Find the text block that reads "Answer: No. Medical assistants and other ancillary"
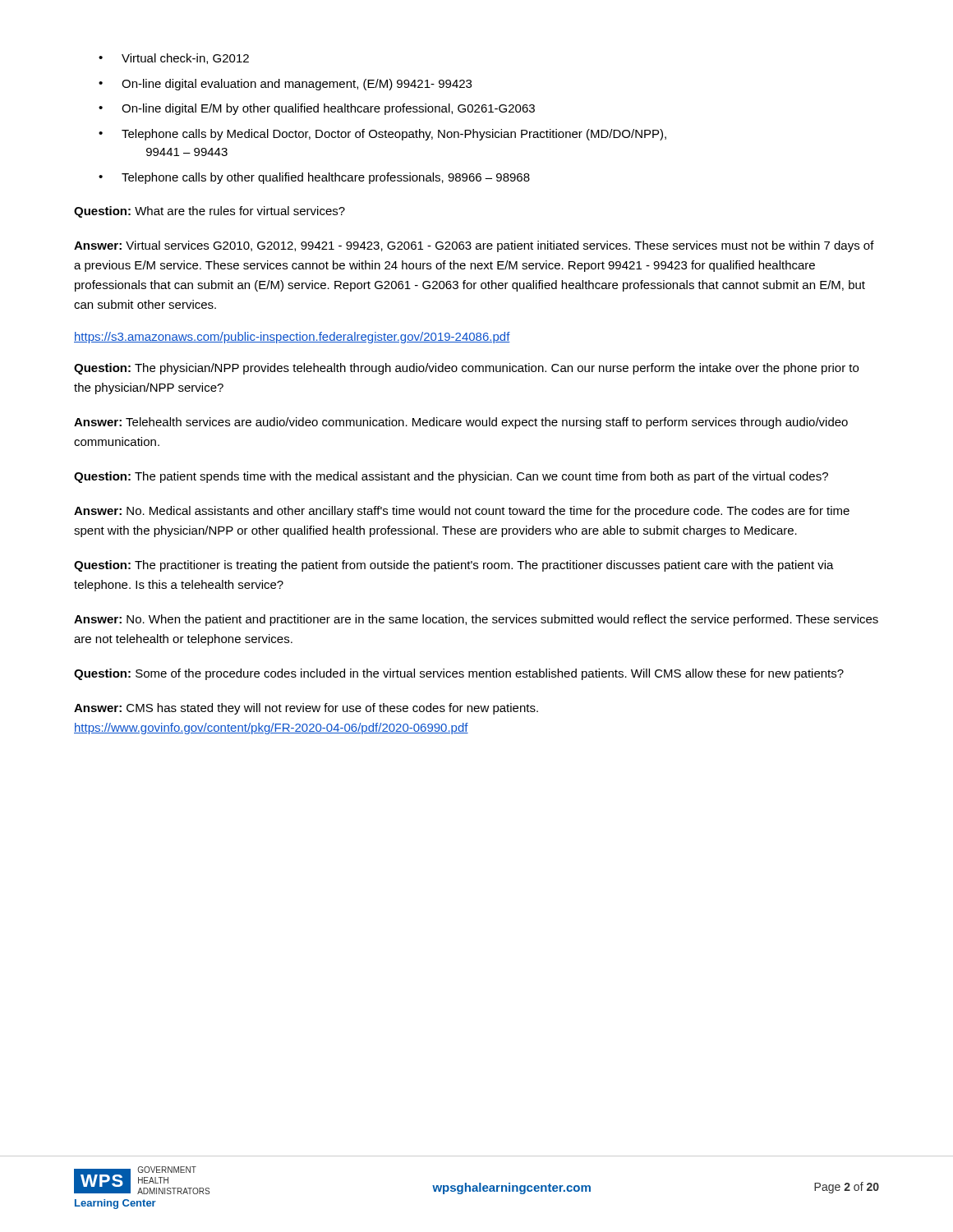This screenshot has height=1232, width=953. tap(476, 521)
